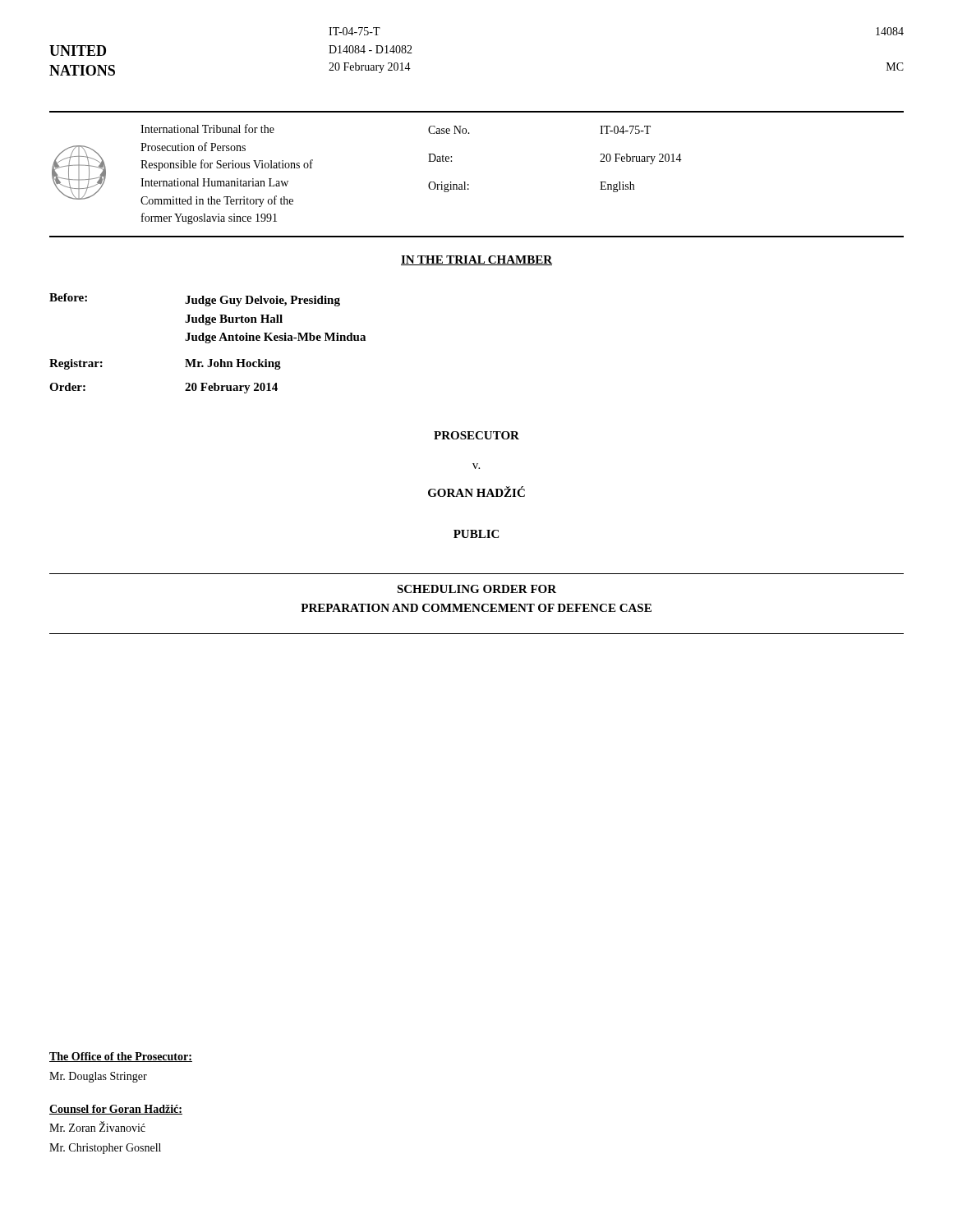953x1232 pixels.
Task: Click the passage that begins "The Office of"
Action: (x=121, y=1066)
